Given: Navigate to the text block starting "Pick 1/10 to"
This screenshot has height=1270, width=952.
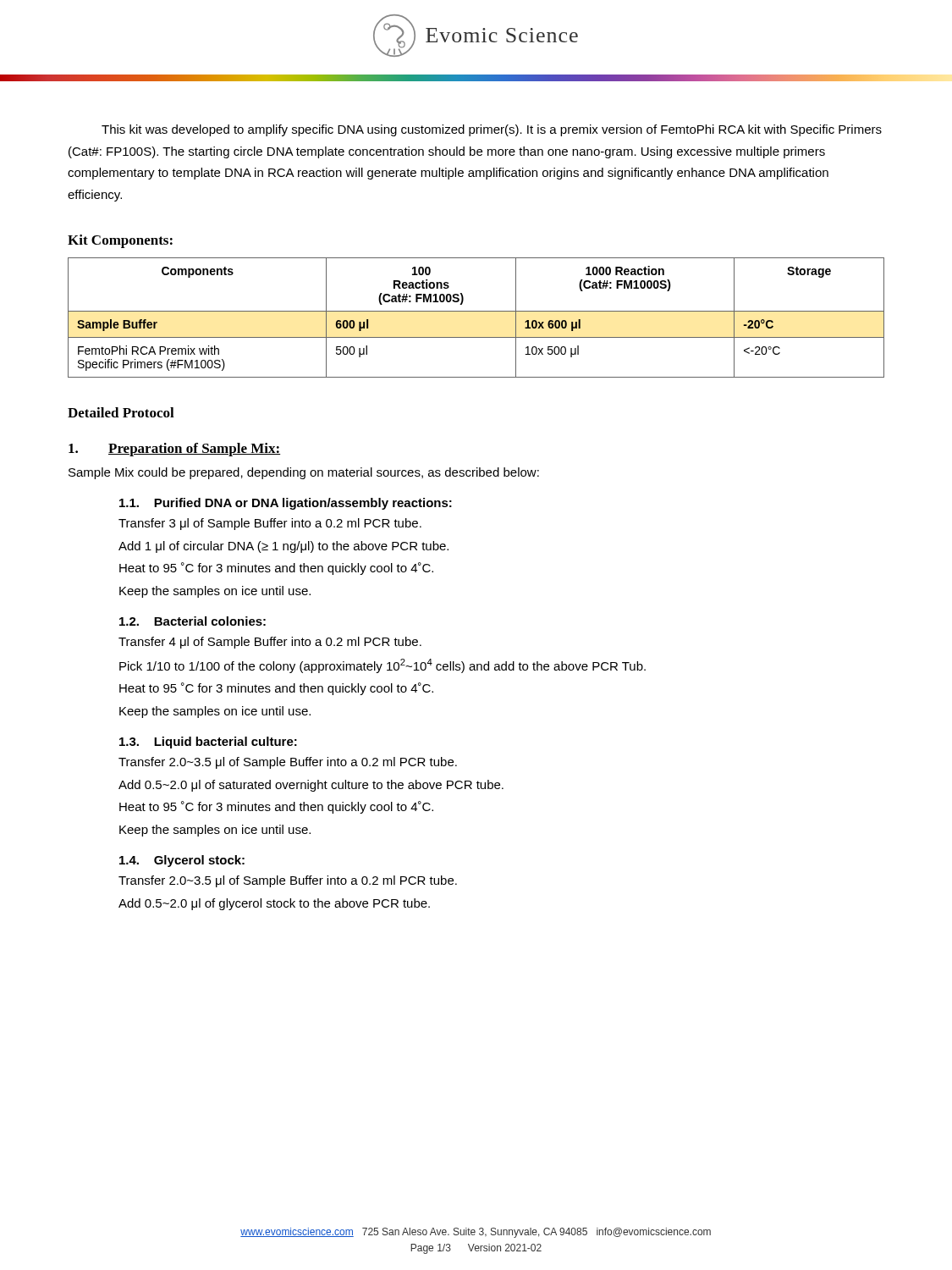Looking at the screenshot, I should pyautogui.click(x=383, y=665).
